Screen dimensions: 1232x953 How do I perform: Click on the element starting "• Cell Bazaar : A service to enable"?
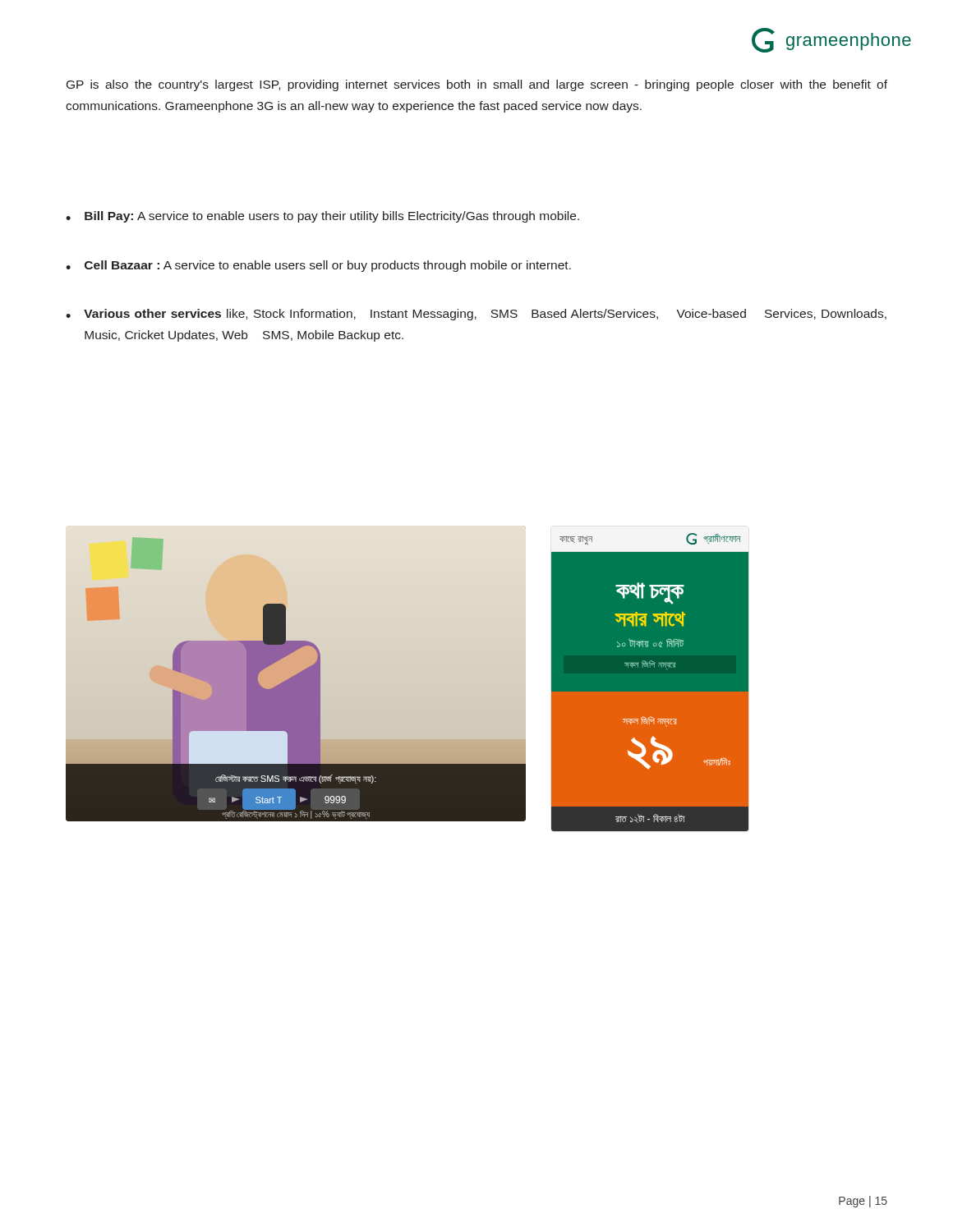[x=476, y=267]
